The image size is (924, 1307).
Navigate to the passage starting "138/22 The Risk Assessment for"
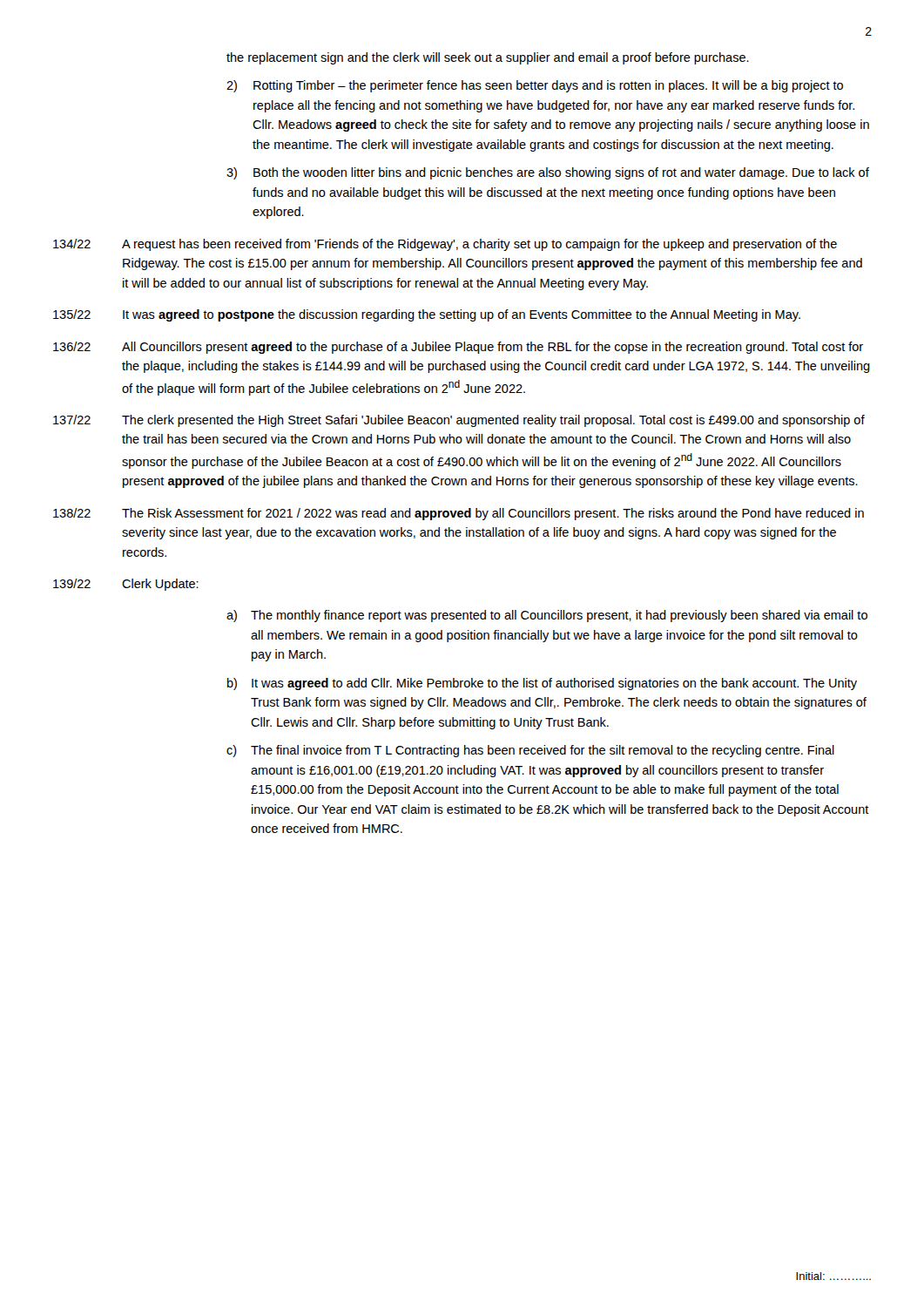(x=462, y=533)
